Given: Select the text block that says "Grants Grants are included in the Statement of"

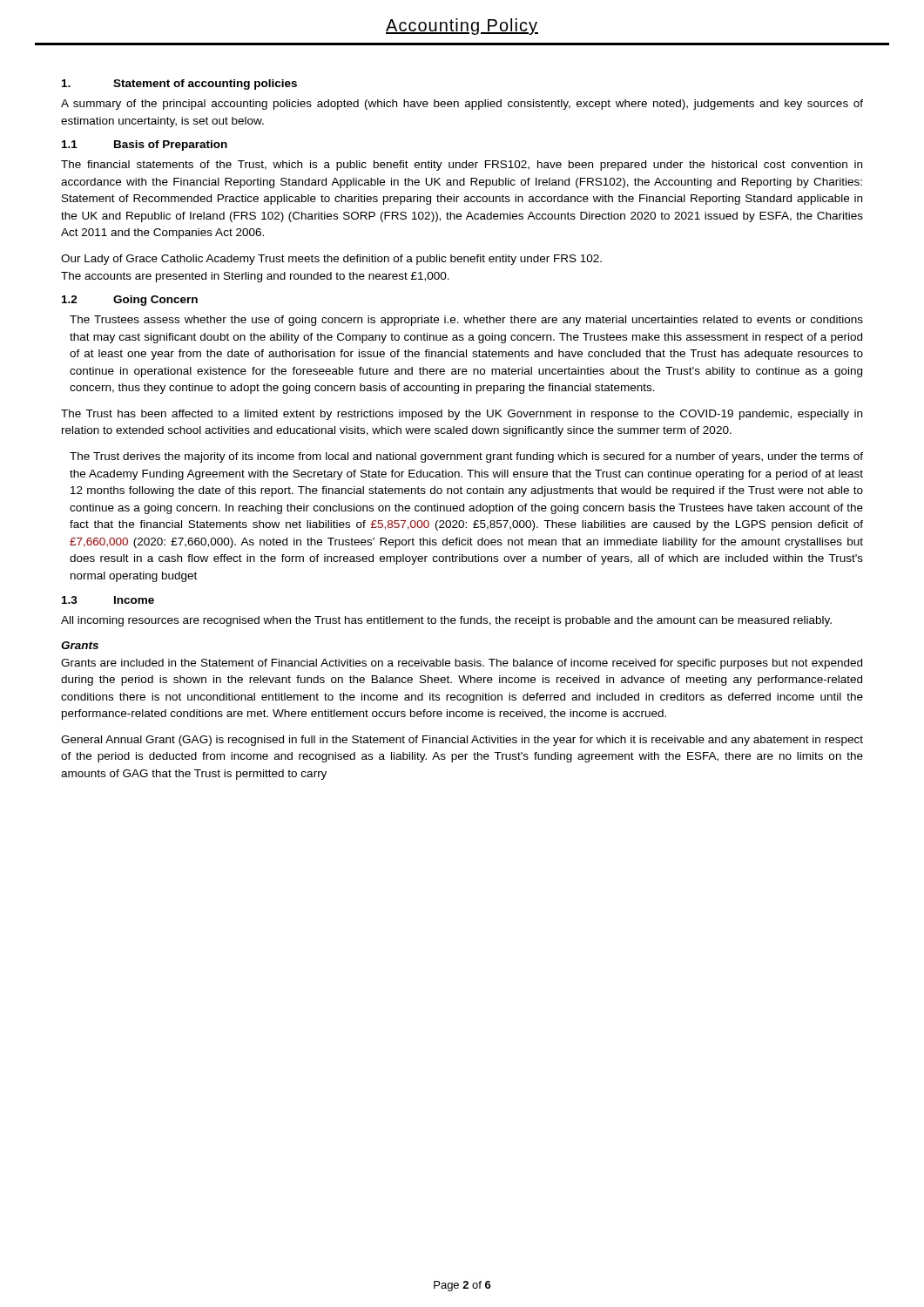Looking at the screenshot, I should click(x=462, y=680).
